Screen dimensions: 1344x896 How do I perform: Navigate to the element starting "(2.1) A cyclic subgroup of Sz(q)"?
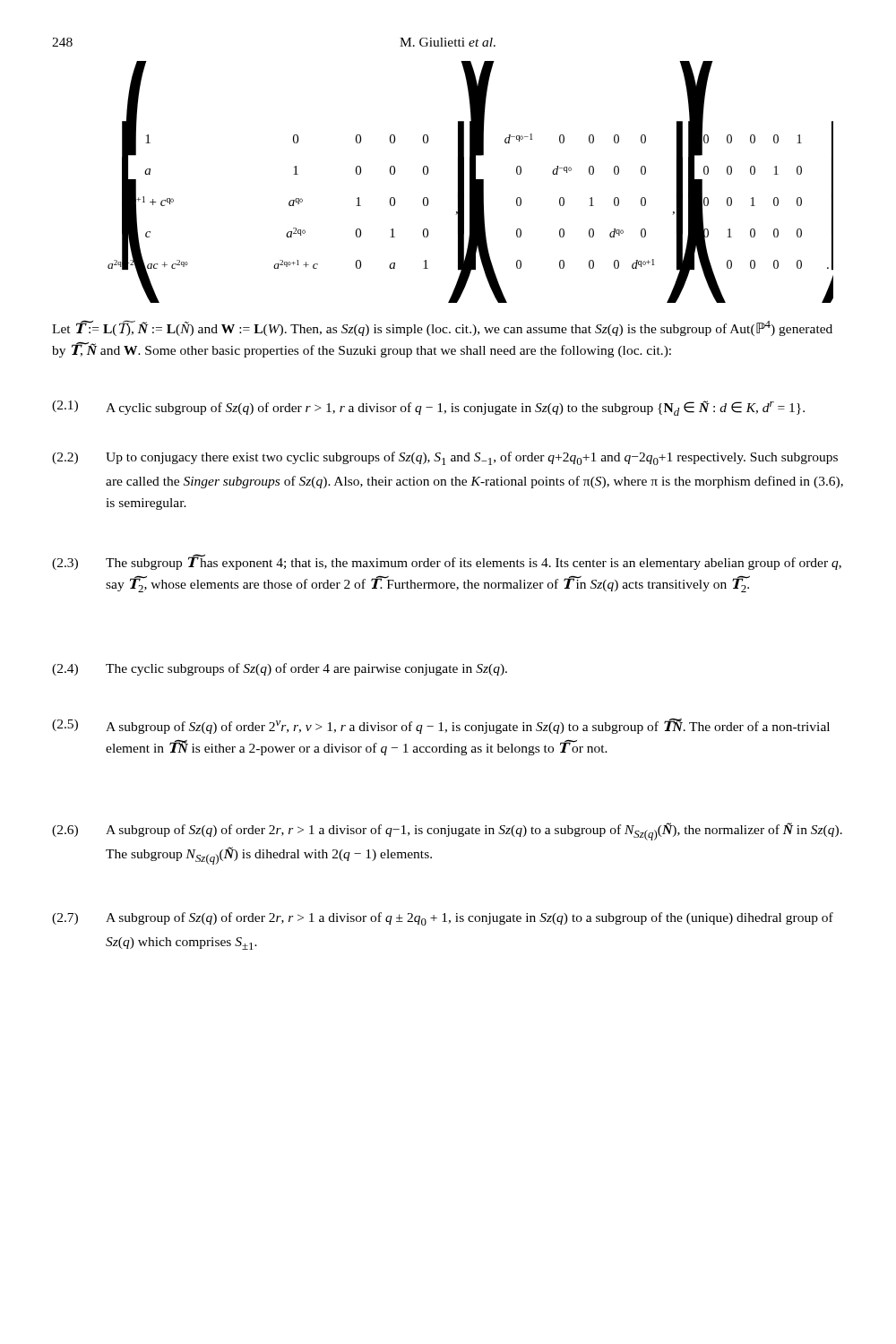429,408
